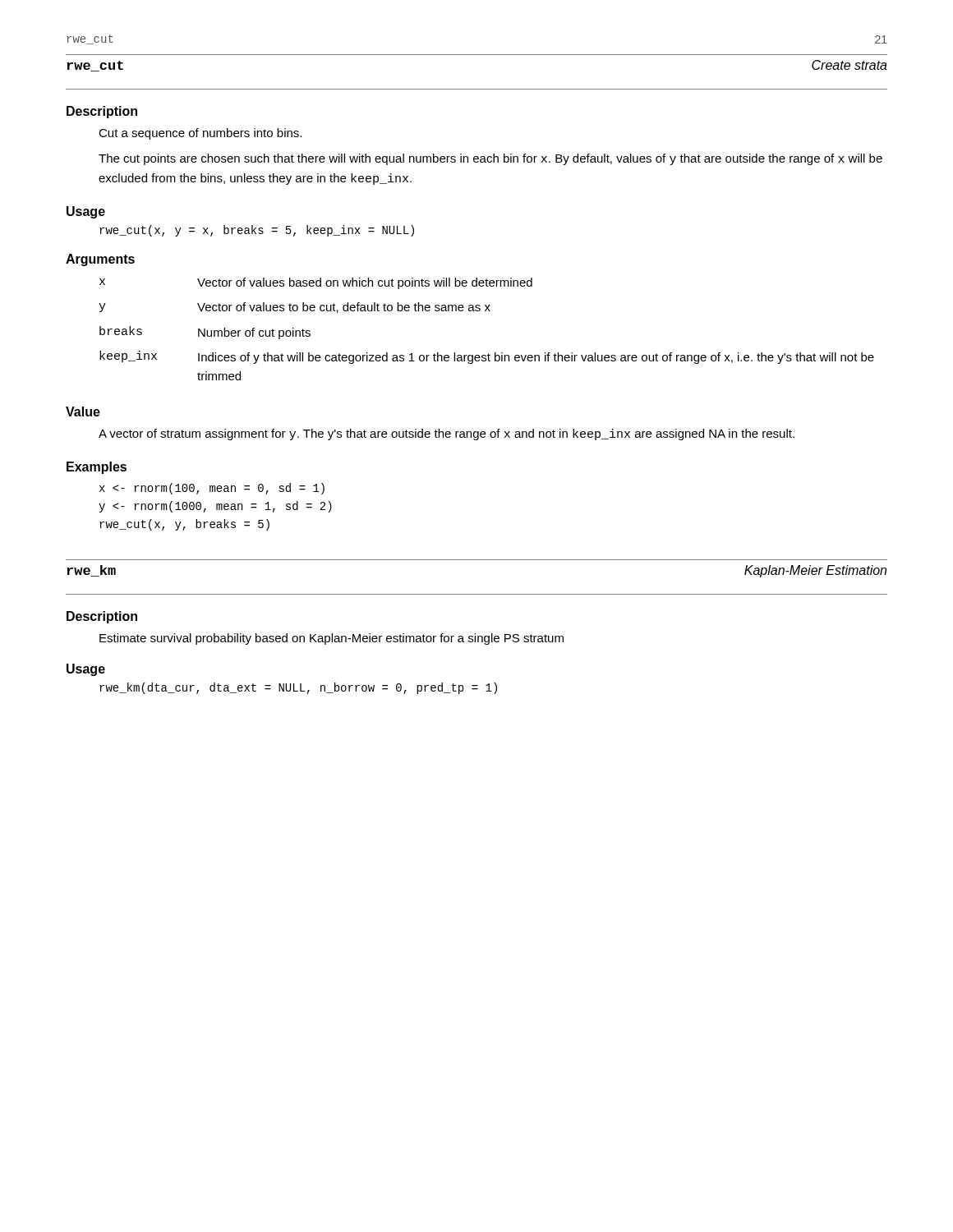Locate the section header with the text "rwe_cut Create strata"
The height and width of the screenshot is (1232, 953).
pyautogui.click(x=476, y=66)
